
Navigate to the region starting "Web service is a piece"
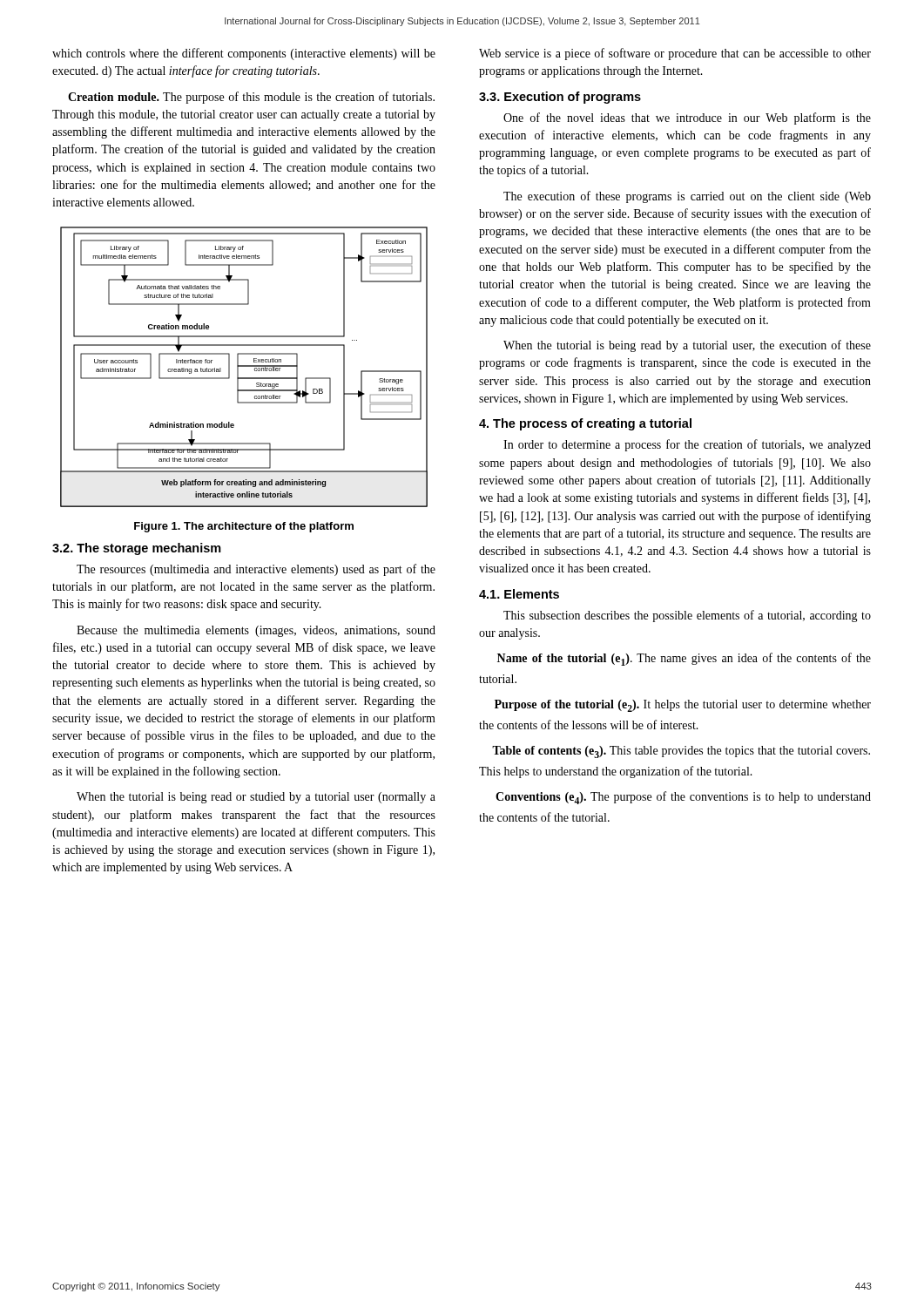click(675, 62)
